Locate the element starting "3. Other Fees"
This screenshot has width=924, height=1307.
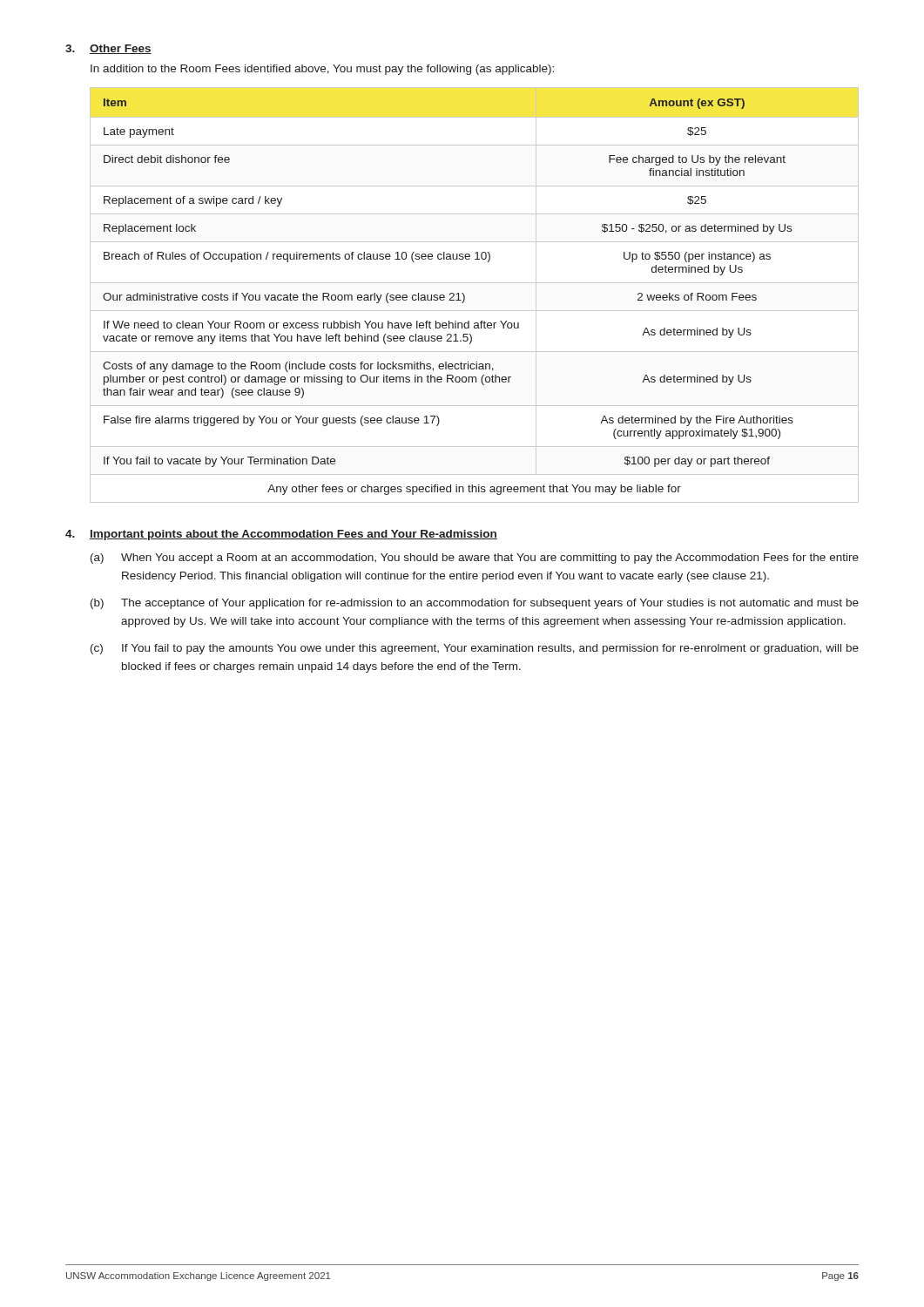[x=108, y=48]
